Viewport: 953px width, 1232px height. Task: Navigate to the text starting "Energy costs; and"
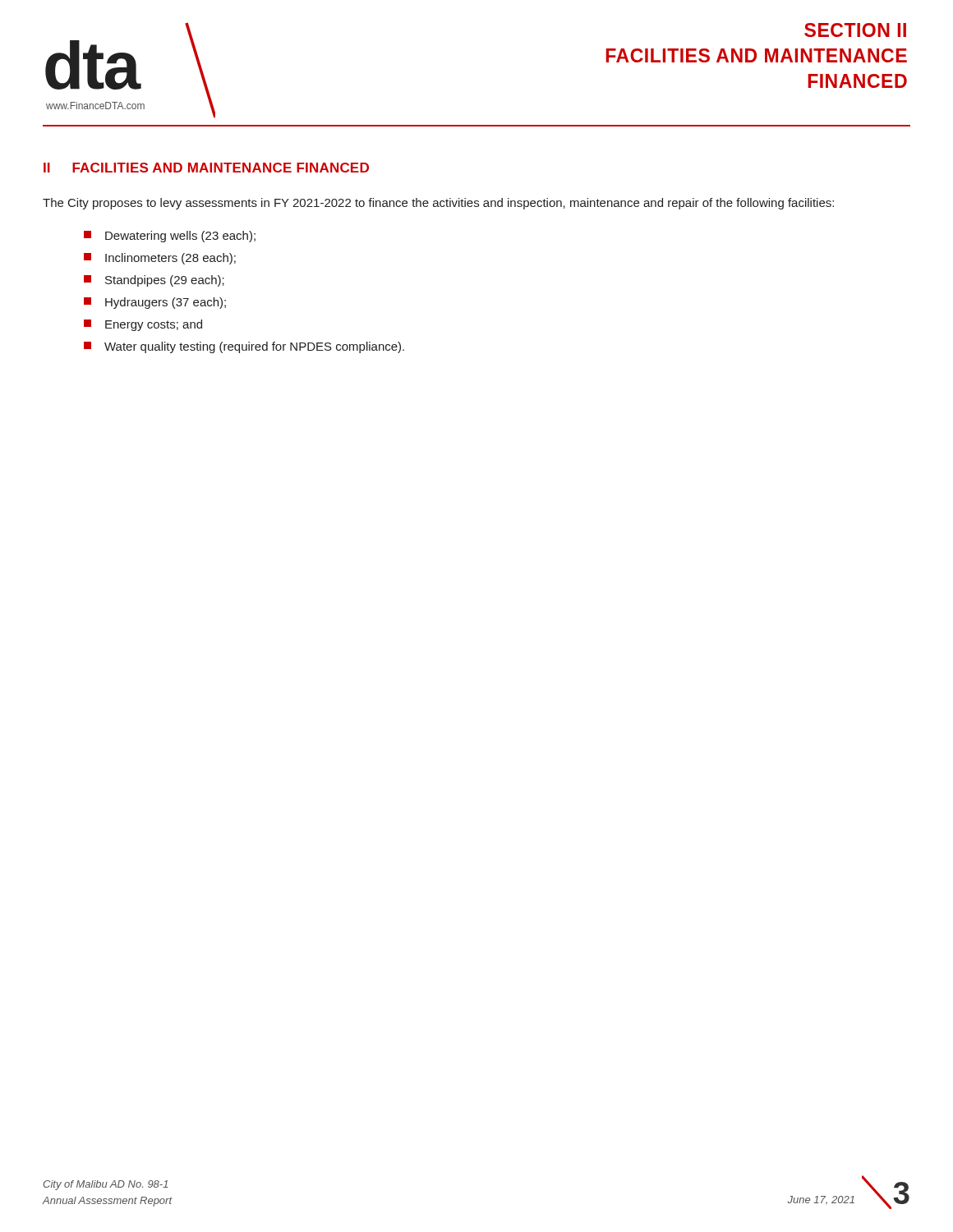tap(143, 324)
